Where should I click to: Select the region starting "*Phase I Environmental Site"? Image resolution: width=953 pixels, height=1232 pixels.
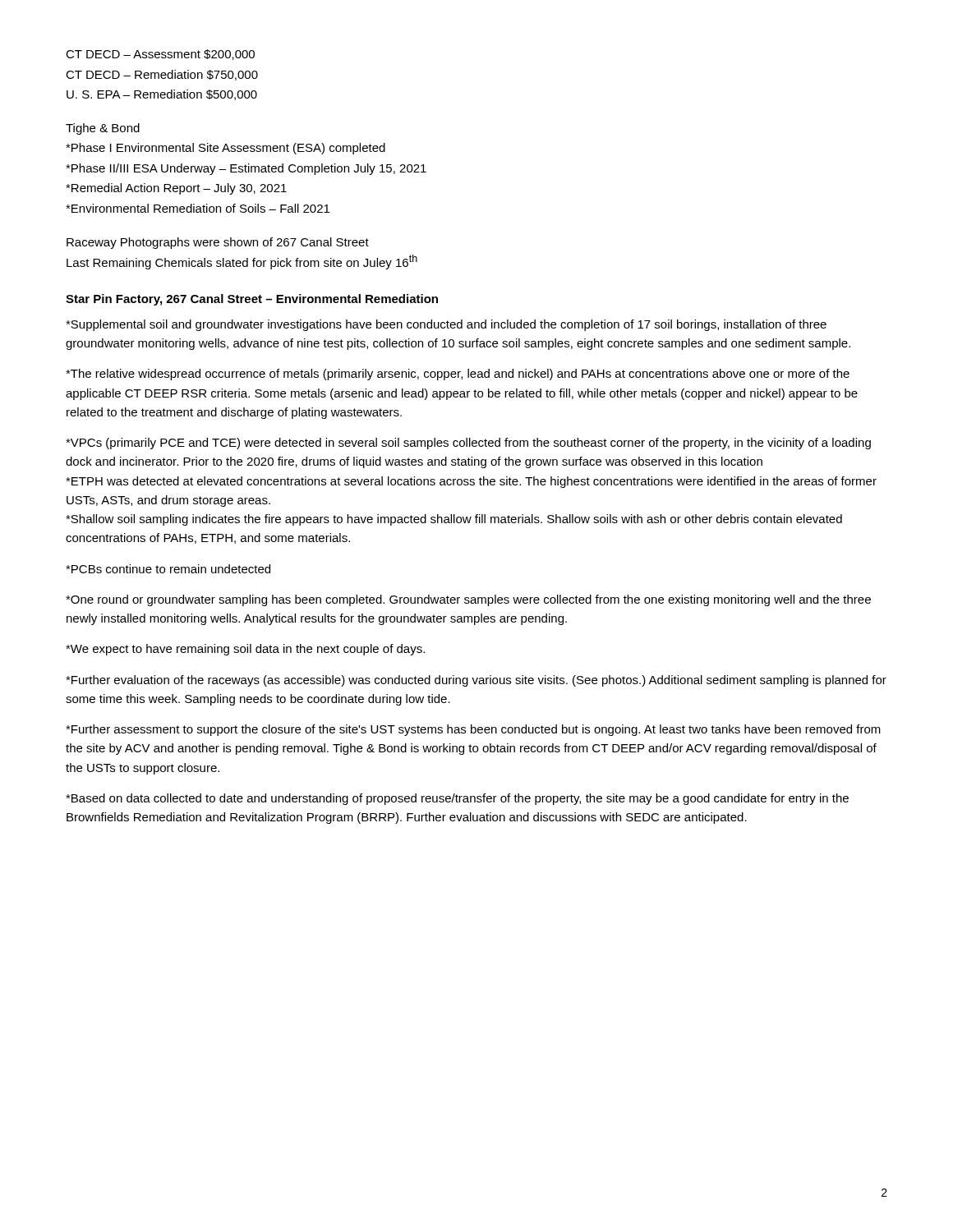(x=226, y=147)
